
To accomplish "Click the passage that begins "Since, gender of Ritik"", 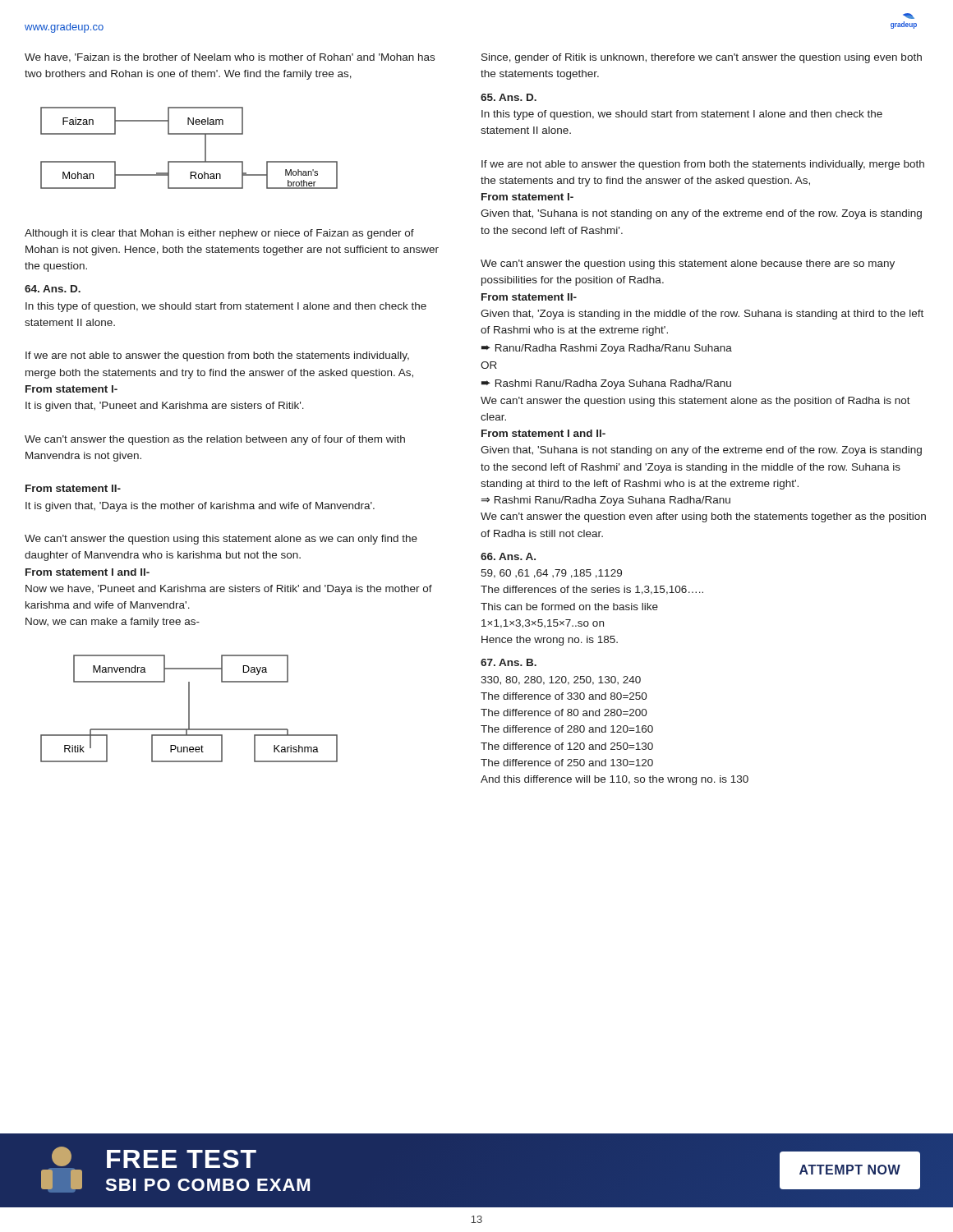I will point(701,65).
